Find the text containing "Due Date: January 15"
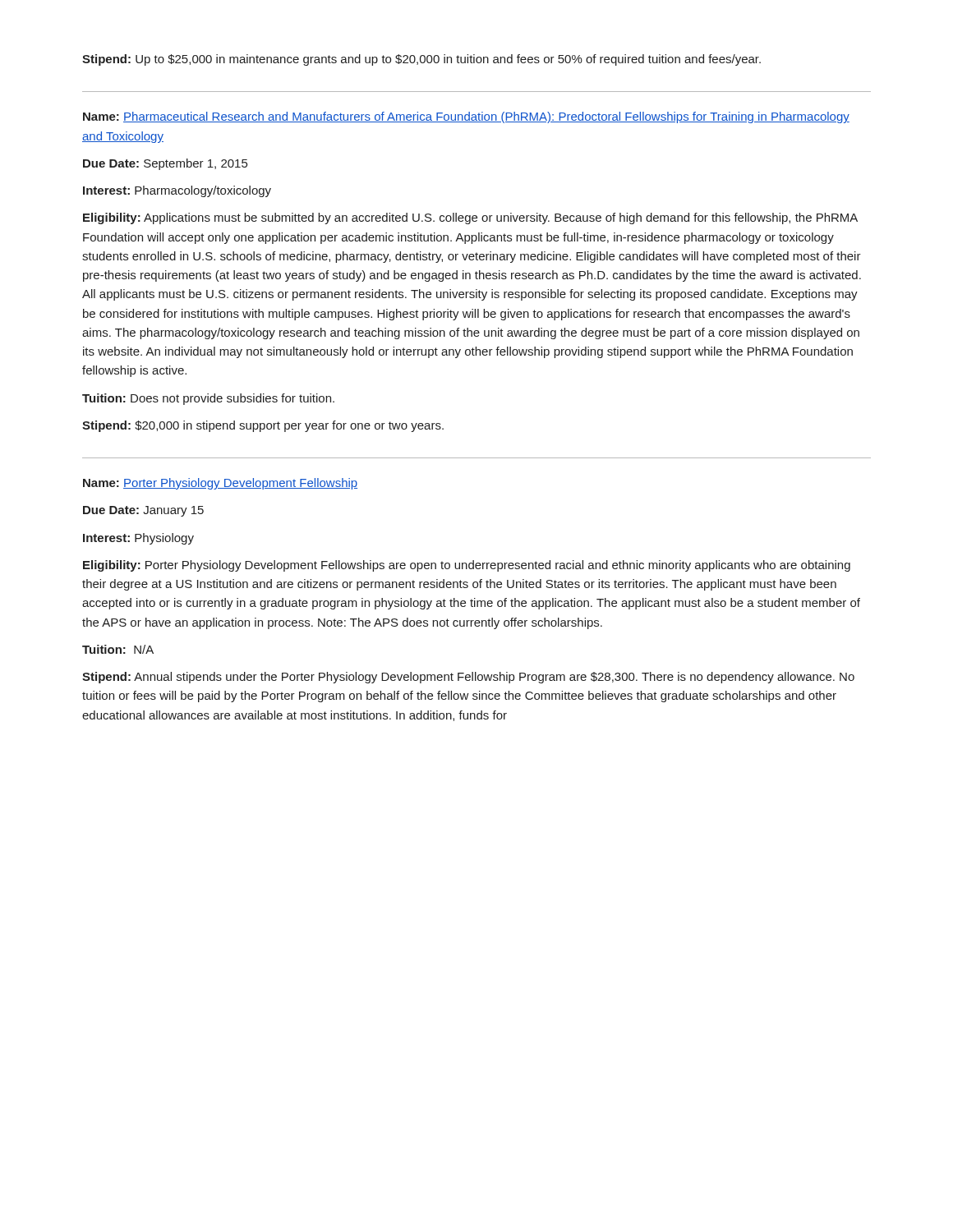 point(143,510)
